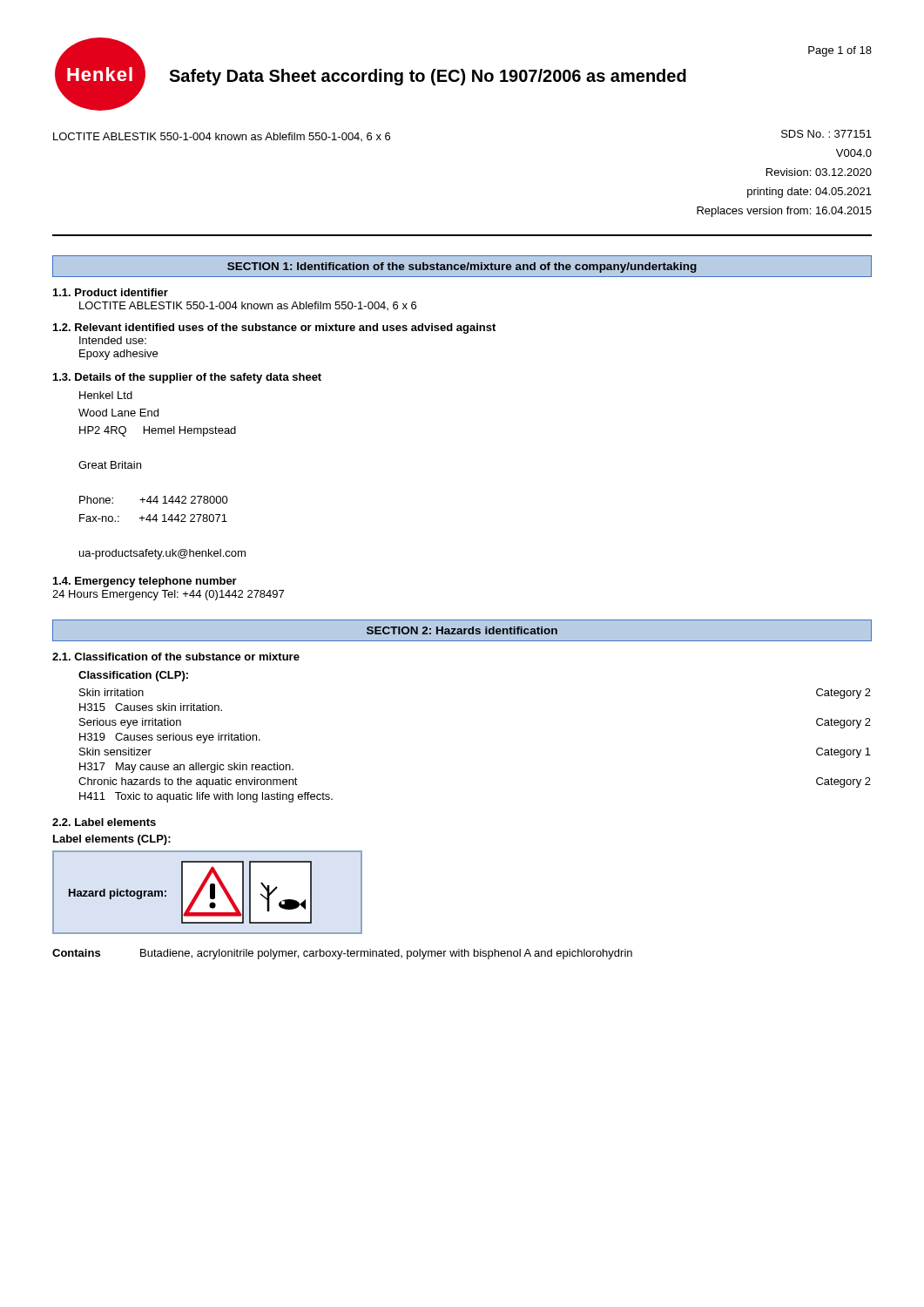Viewport: 924px width, 1307px height.
Task: Click on the text block containing "1. Classification of the substance or"
Action: (176, 657)
